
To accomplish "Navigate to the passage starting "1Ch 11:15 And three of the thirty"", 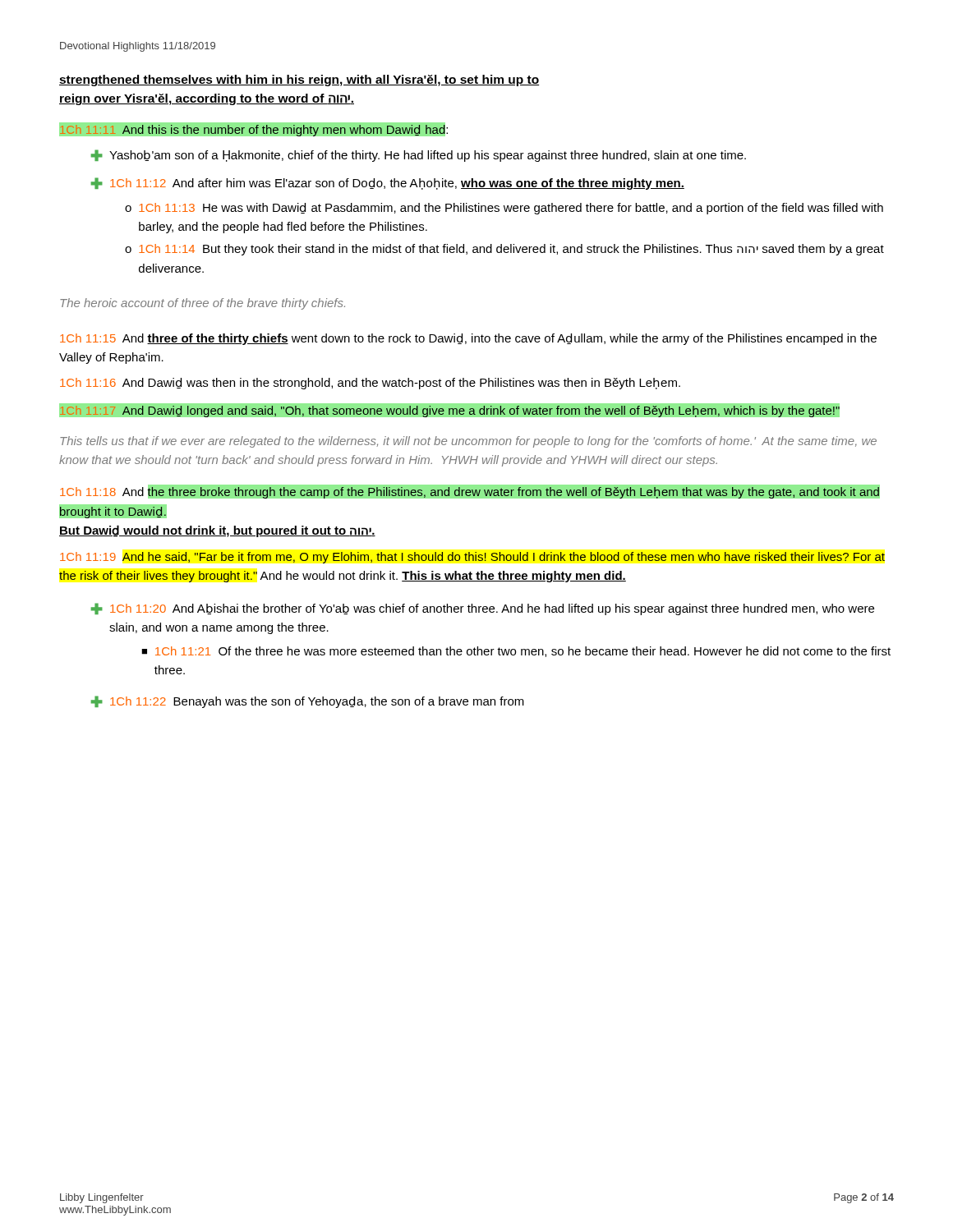I will (468, 347).
